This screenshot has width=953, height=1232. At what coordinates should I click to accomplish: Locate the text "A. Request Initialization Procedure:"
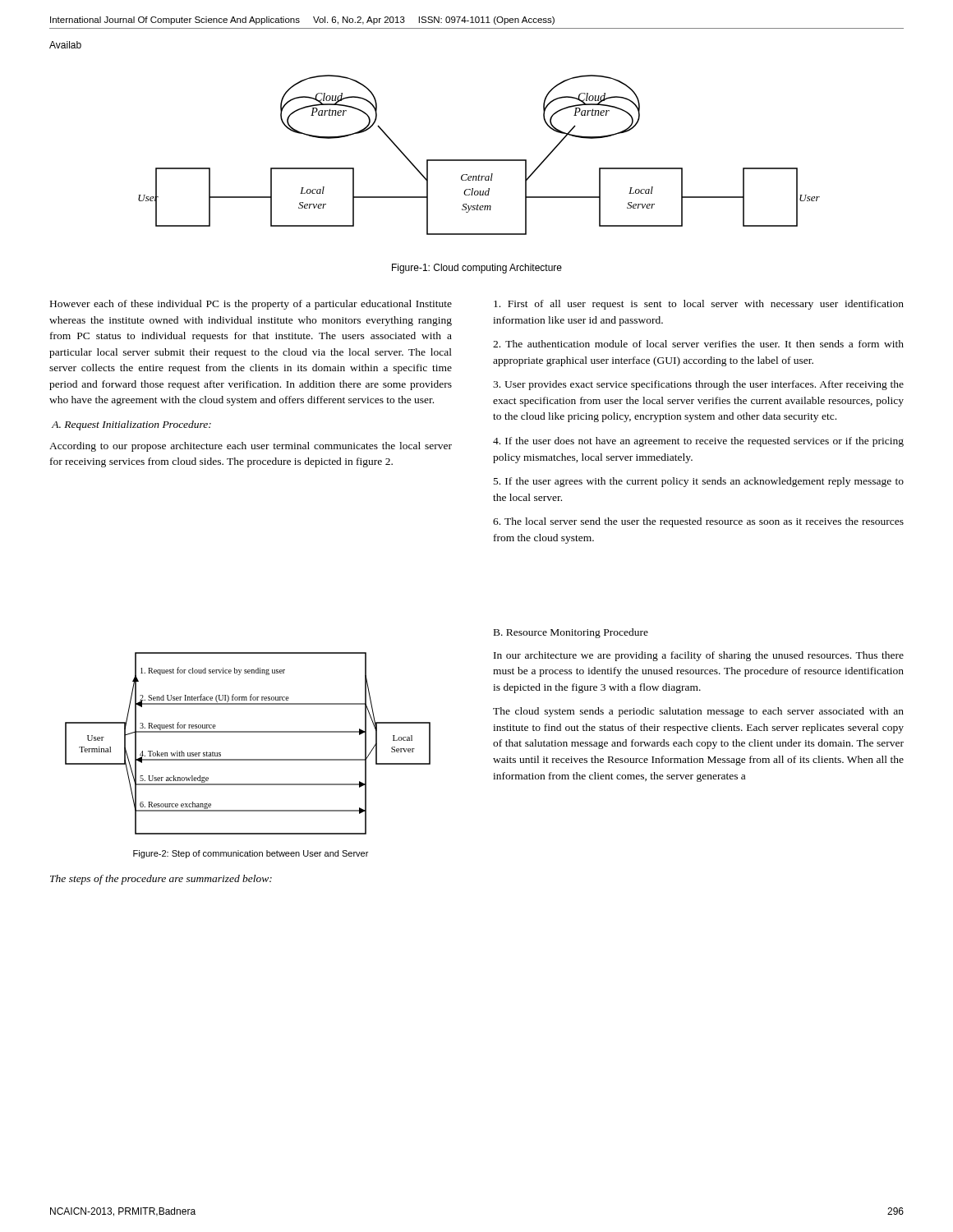131,424
